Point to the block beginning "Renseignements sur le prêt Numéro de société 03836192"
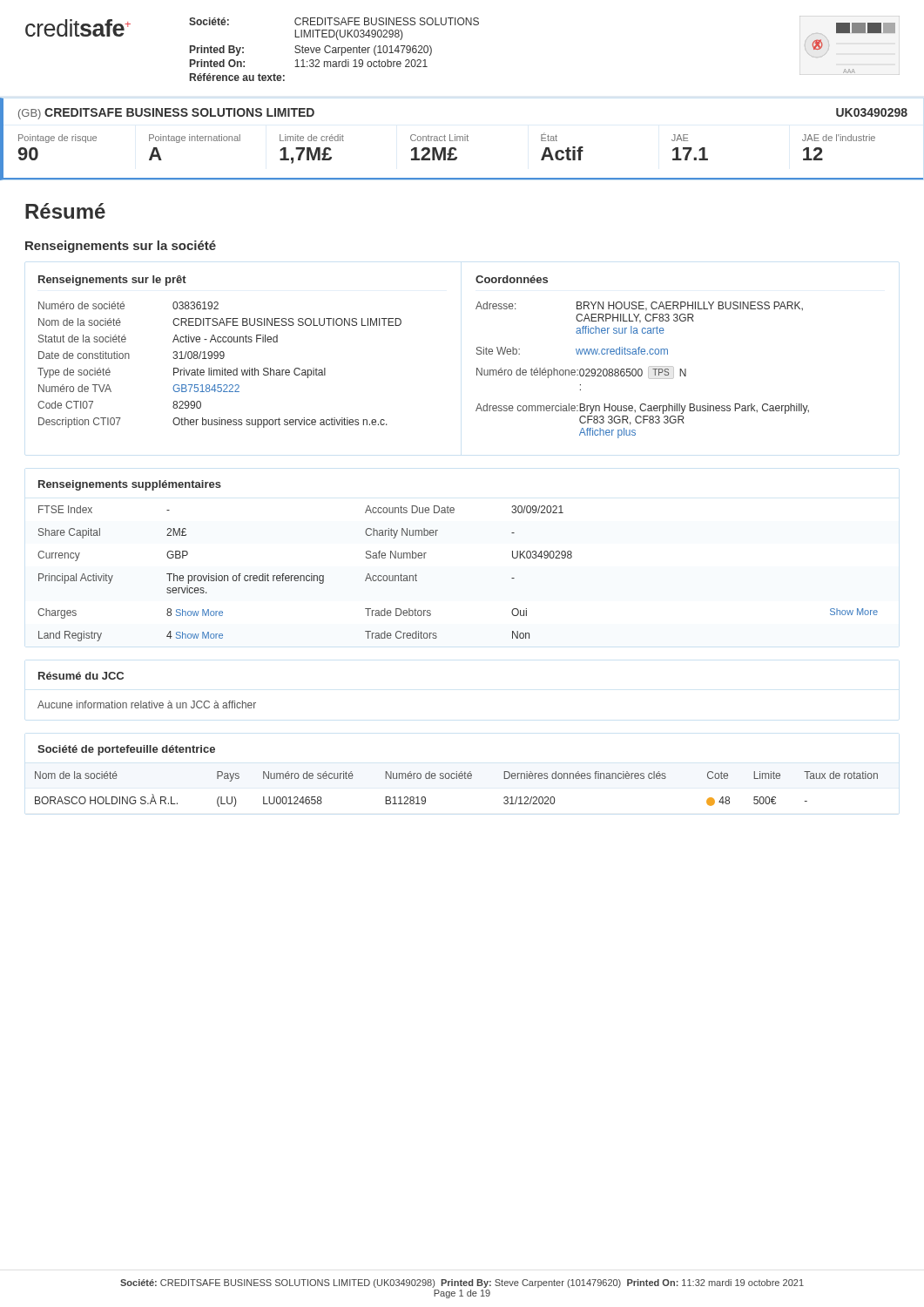Screen dimensions: 1307x924 tap(242, 350)
